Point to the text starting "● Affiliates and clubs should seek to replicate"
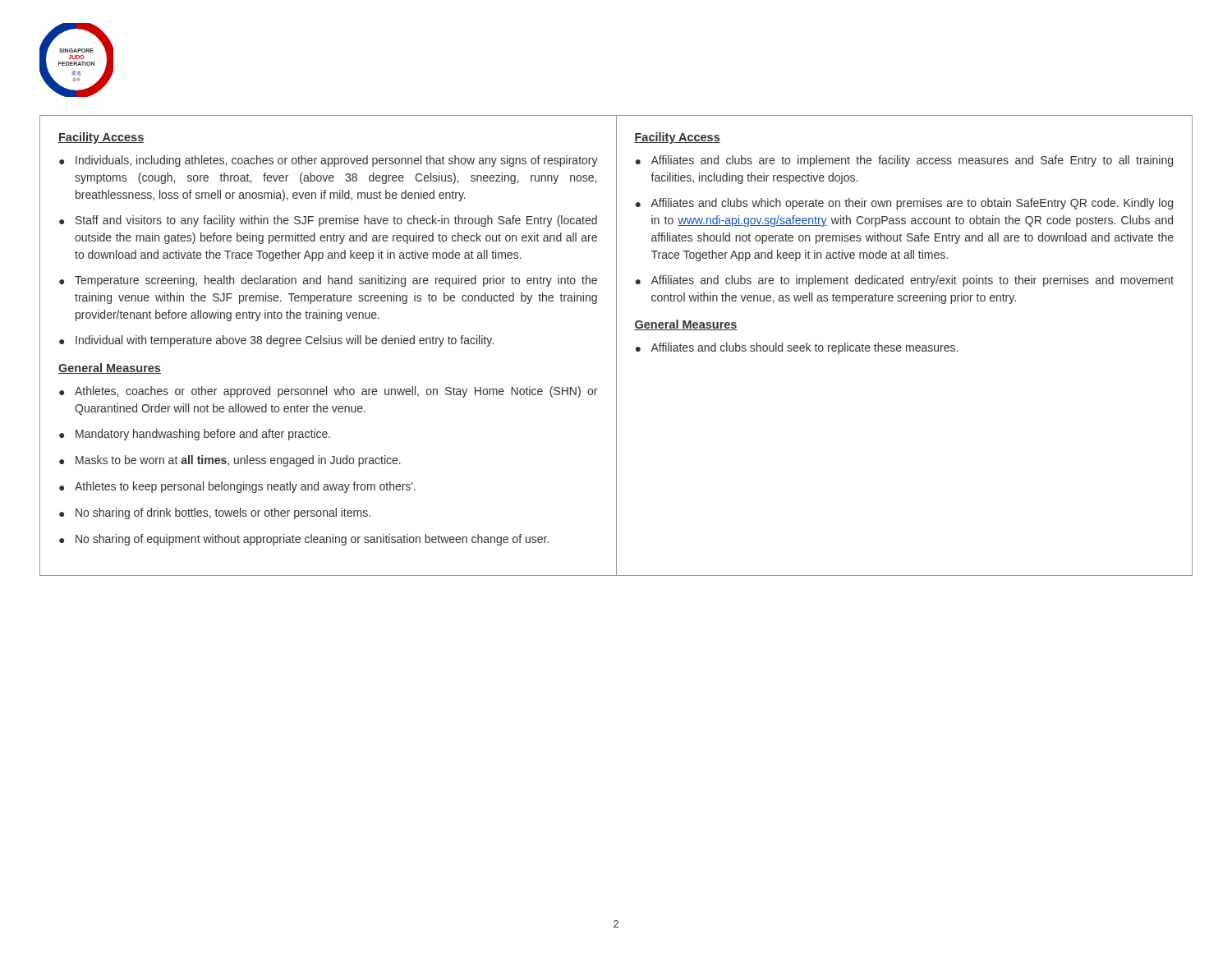Image resolution: width=1232 pixels, height=953 pixels. pos(904,348)
